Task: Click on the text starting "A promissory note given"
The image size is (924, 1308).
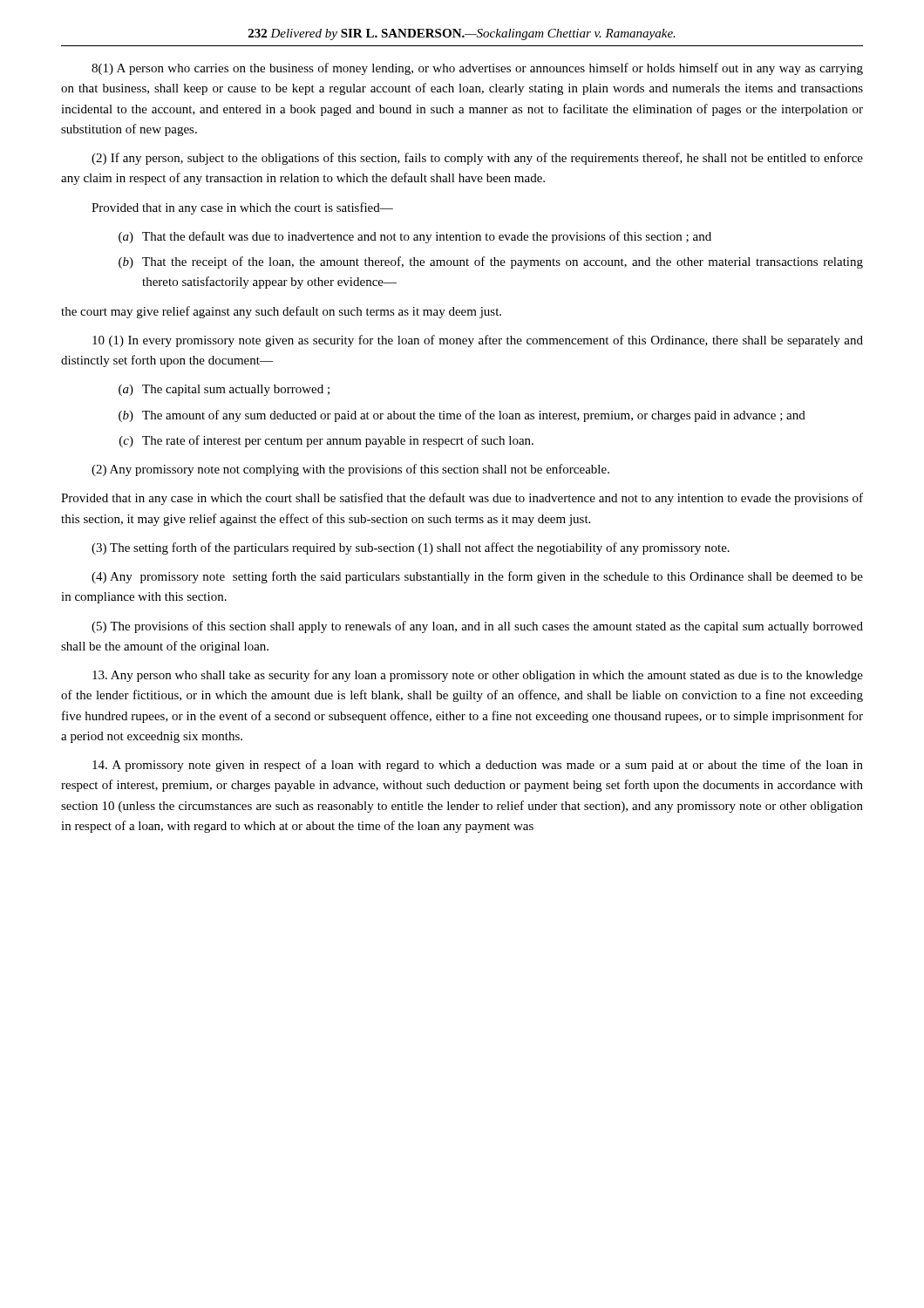Action: click(462, 795)
